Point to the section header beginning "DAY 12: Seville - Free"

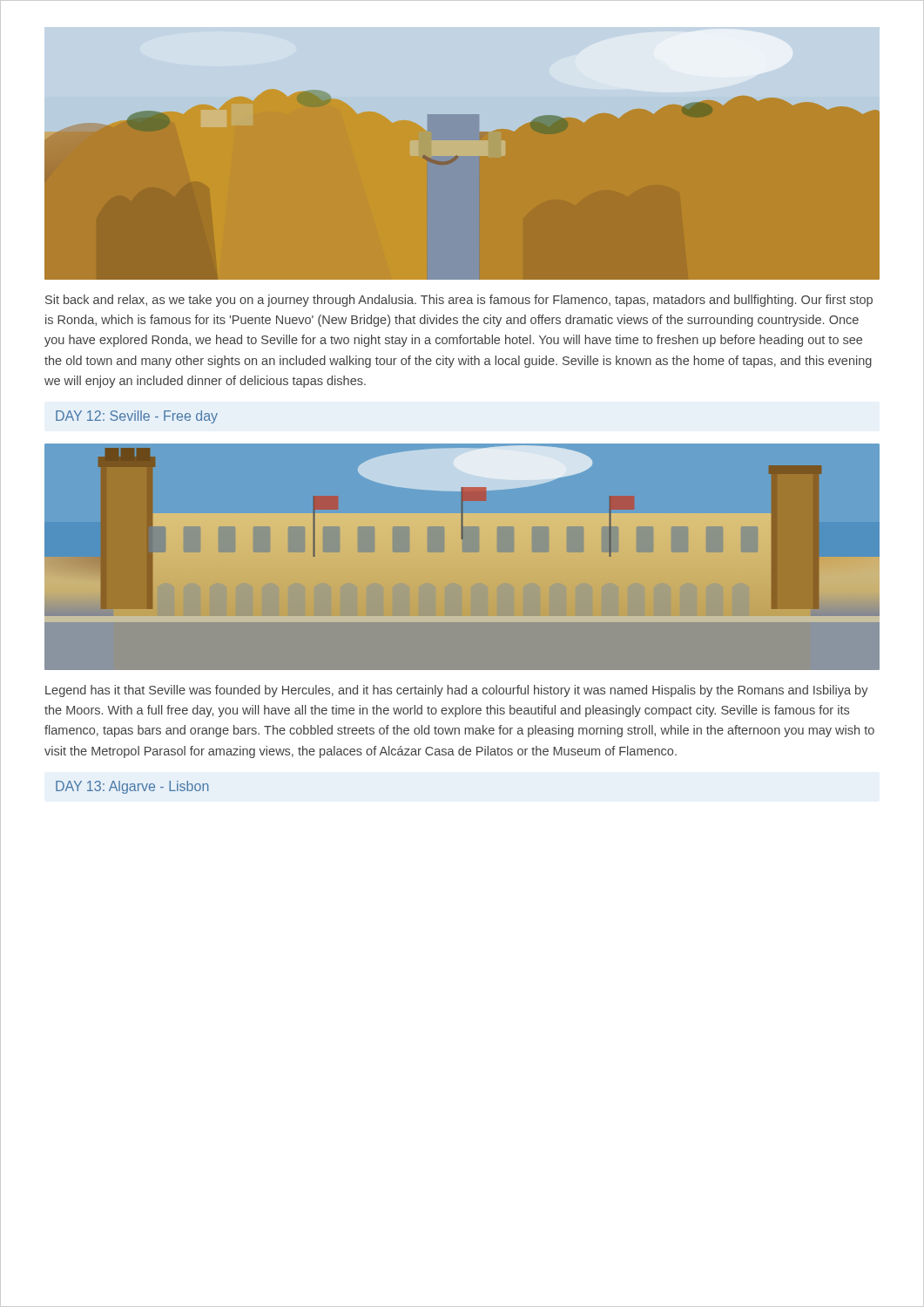tap(136, 416)
